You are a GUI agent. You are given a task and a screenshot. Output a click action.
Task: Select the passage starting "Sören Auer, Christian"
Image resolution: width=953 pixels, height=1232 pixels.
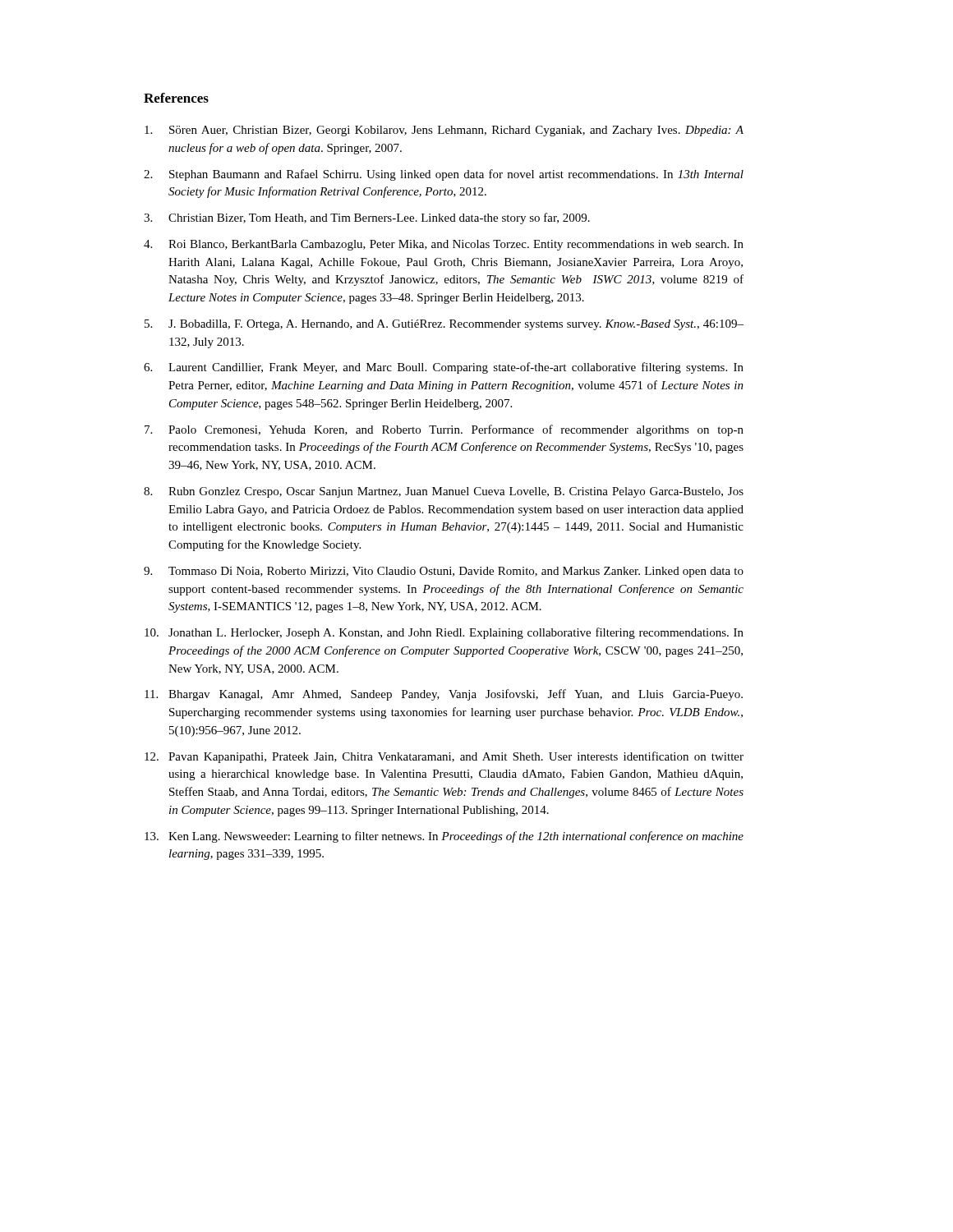(x=444, y=139)
